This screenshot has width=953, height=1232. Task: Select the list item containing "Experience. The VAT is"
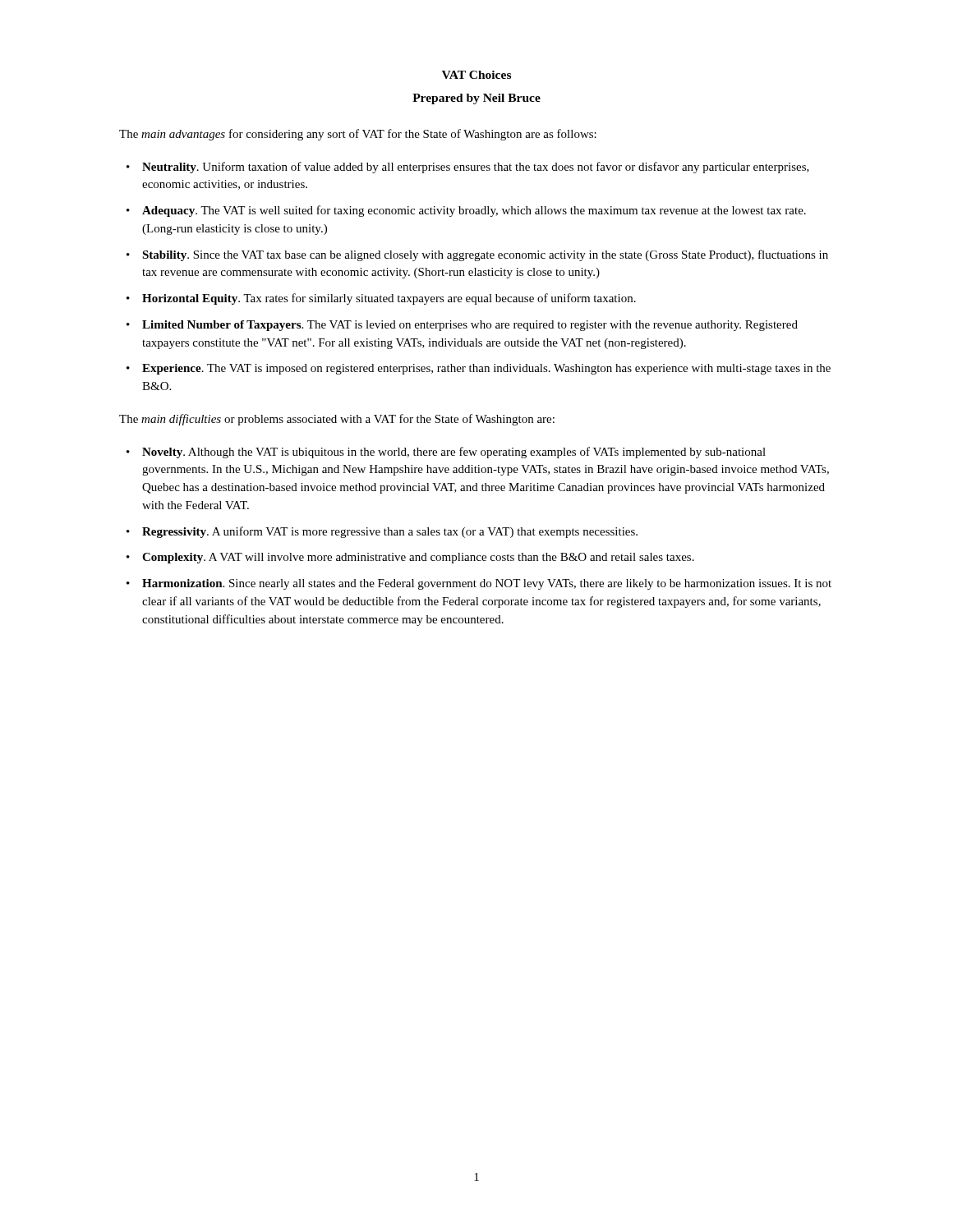(487, 377)
